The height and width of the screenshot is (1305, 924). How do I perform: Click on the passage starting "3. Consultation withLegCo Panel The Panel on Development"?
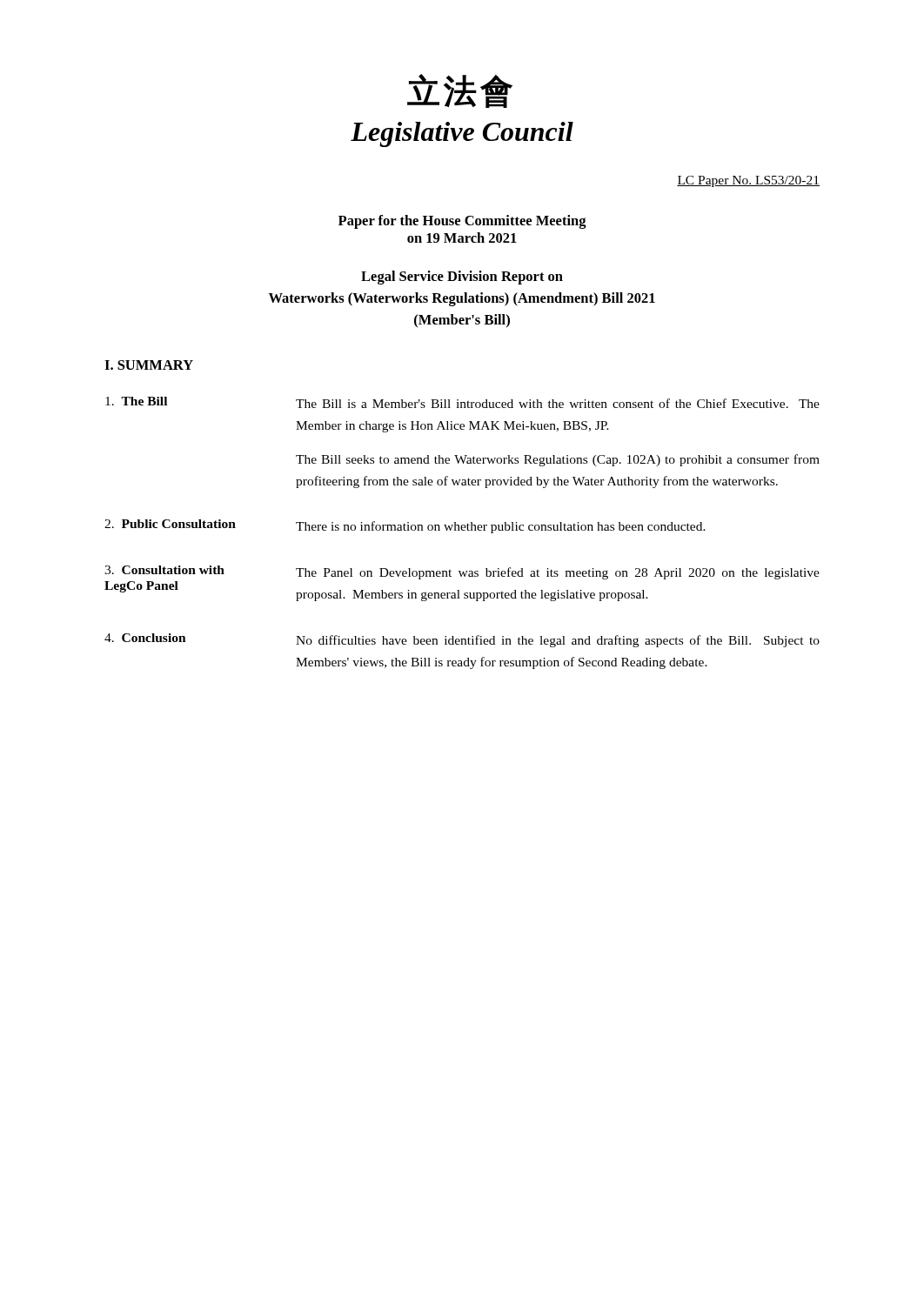click(x=462, y=584)
